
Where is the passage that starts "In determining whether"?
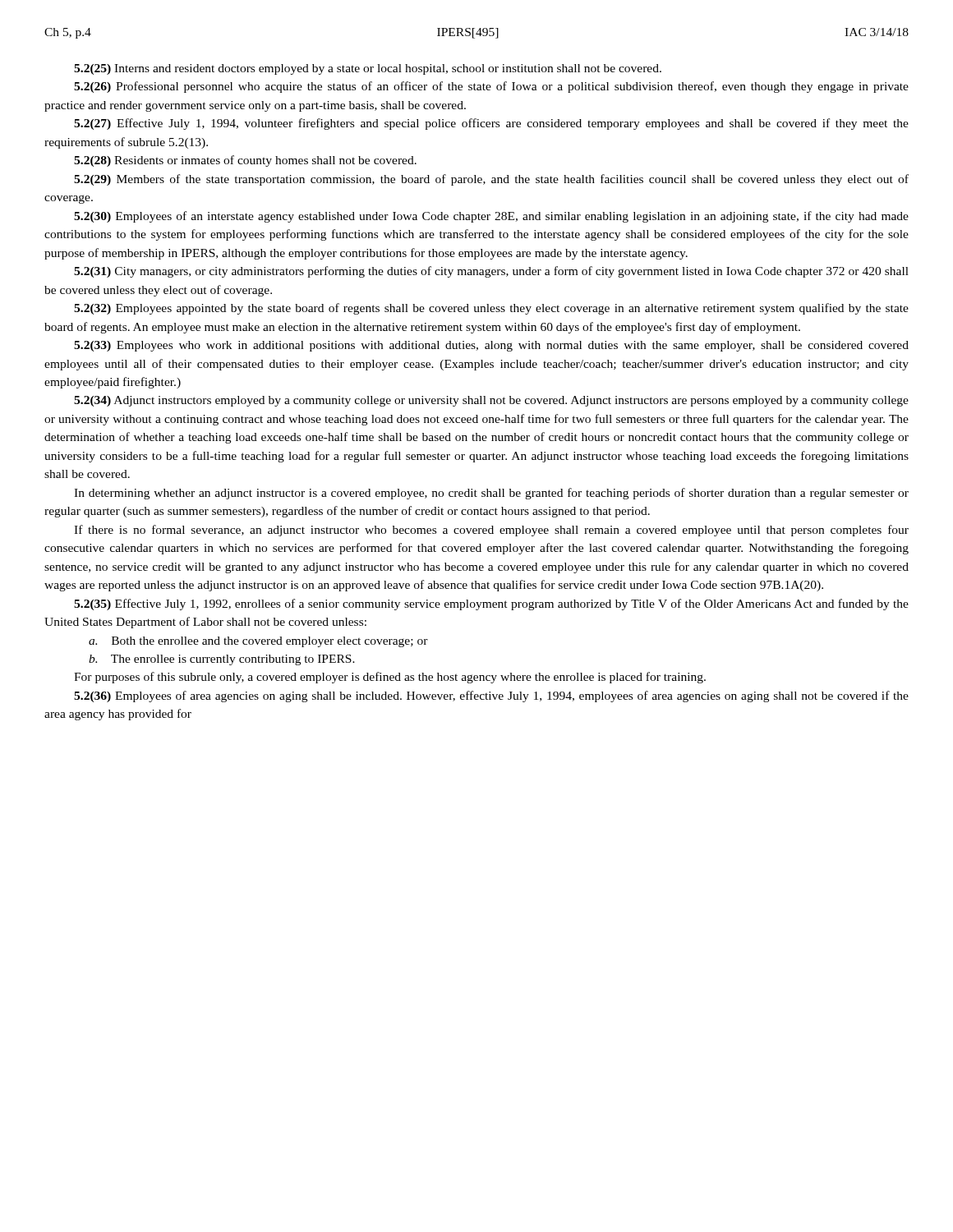tap(476, 501)
